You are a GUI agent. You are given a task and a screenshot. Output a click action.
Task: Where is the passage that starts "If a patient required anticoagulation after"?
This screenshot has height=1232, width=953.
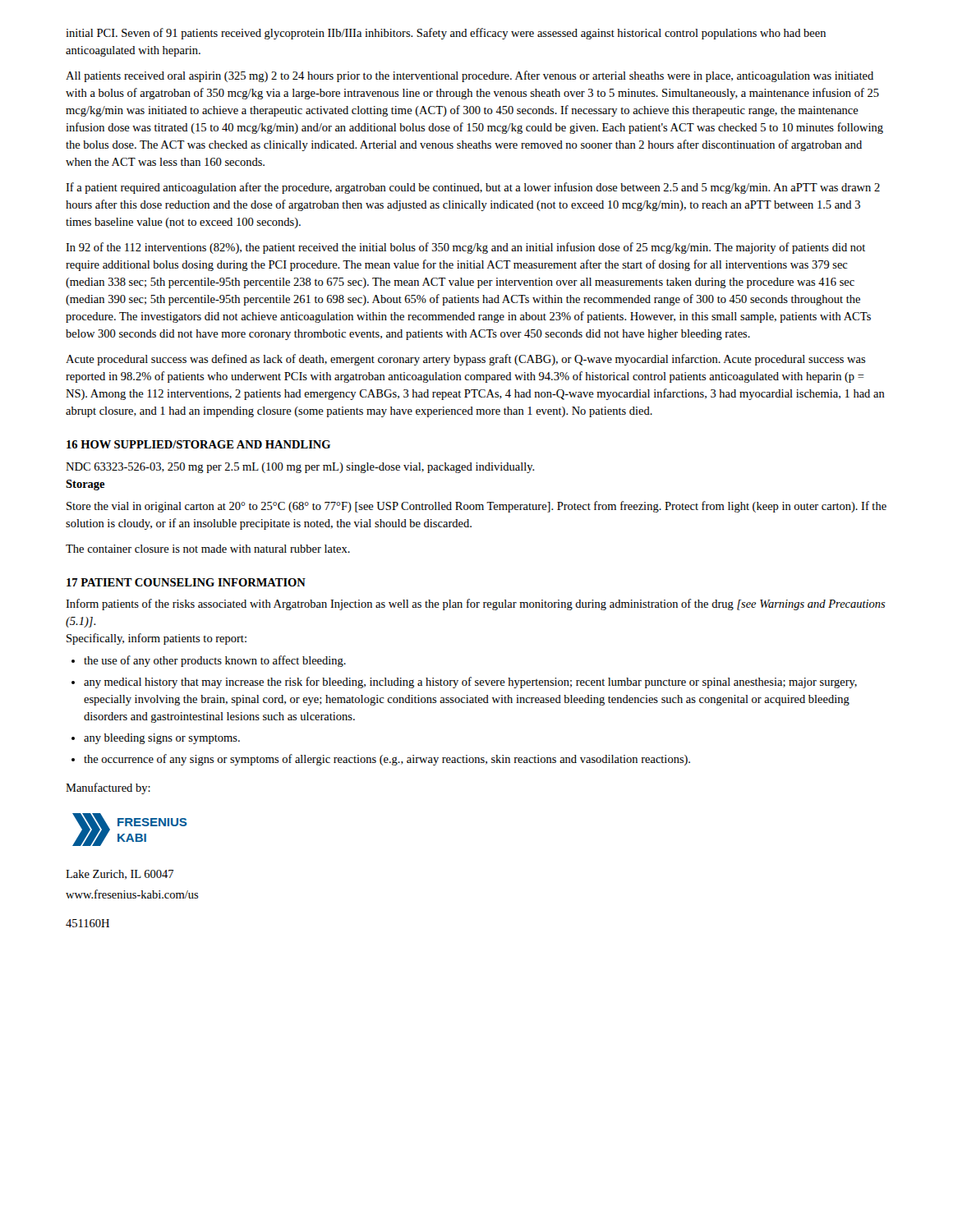[473, 205]
